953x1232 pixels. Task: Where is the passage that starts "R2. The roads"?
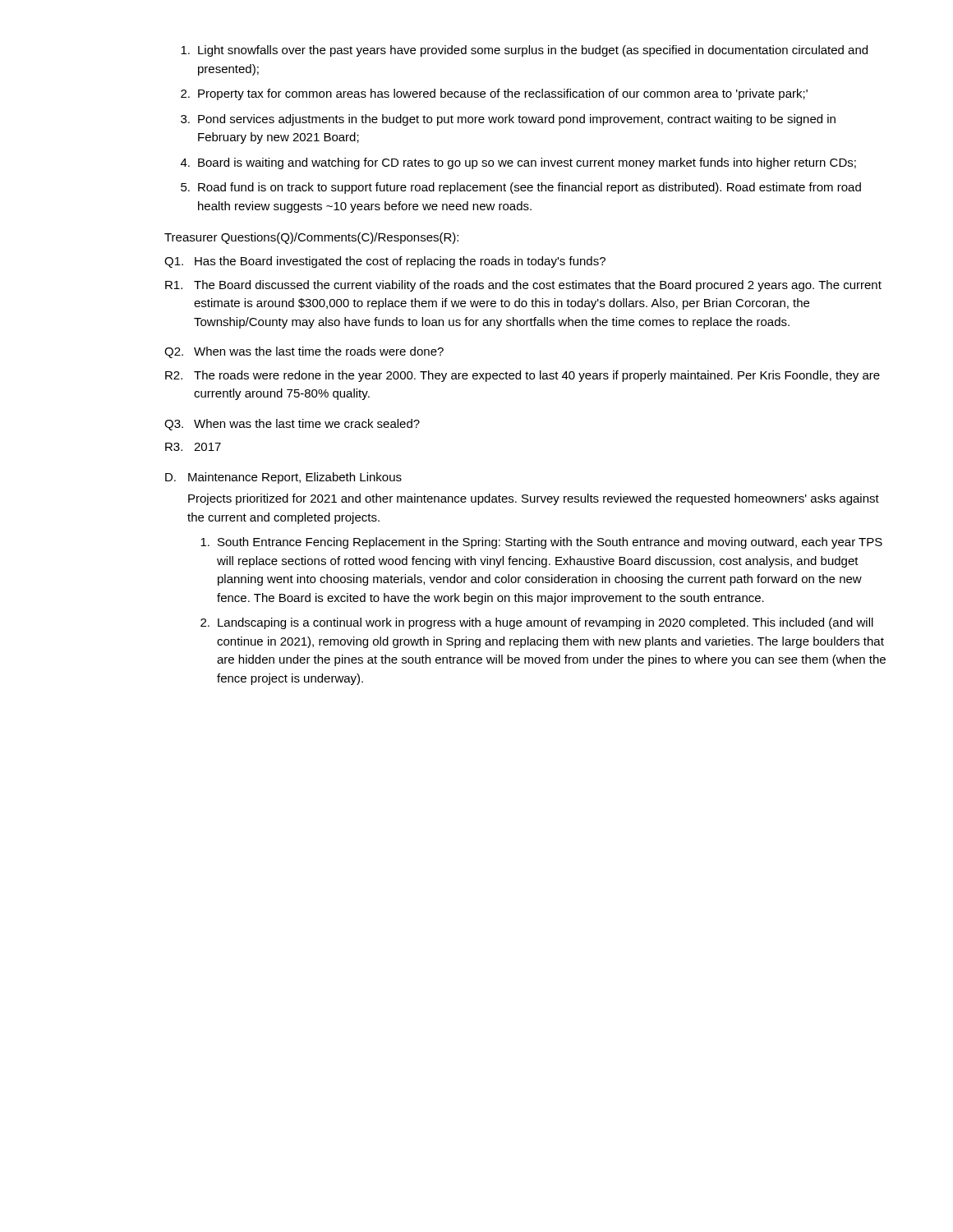pyautogui.click(x=526, y=384)
